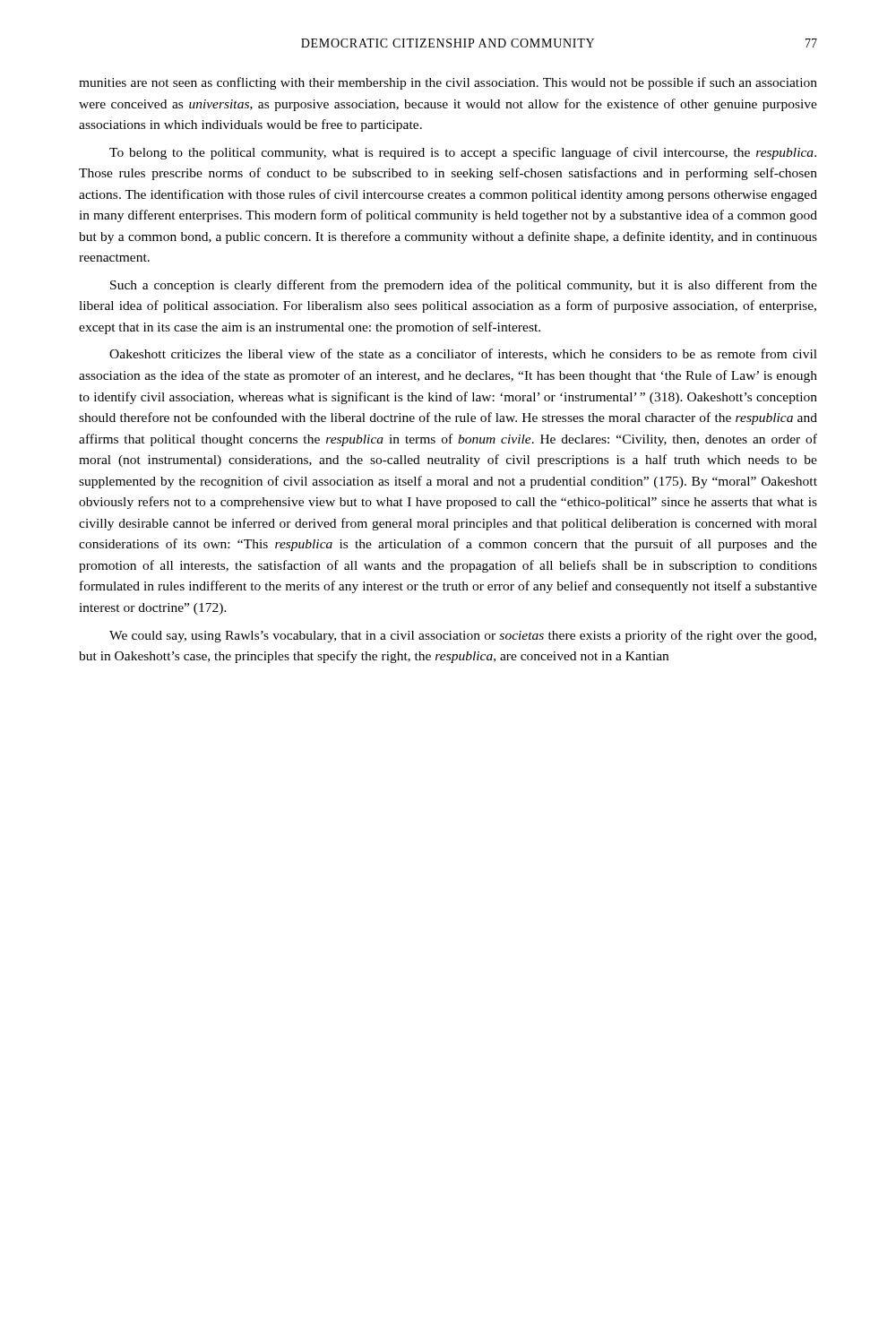Navigate to the element starting "To belong to the political community,"
This screenshot has height=1344, width=896.
448,205
